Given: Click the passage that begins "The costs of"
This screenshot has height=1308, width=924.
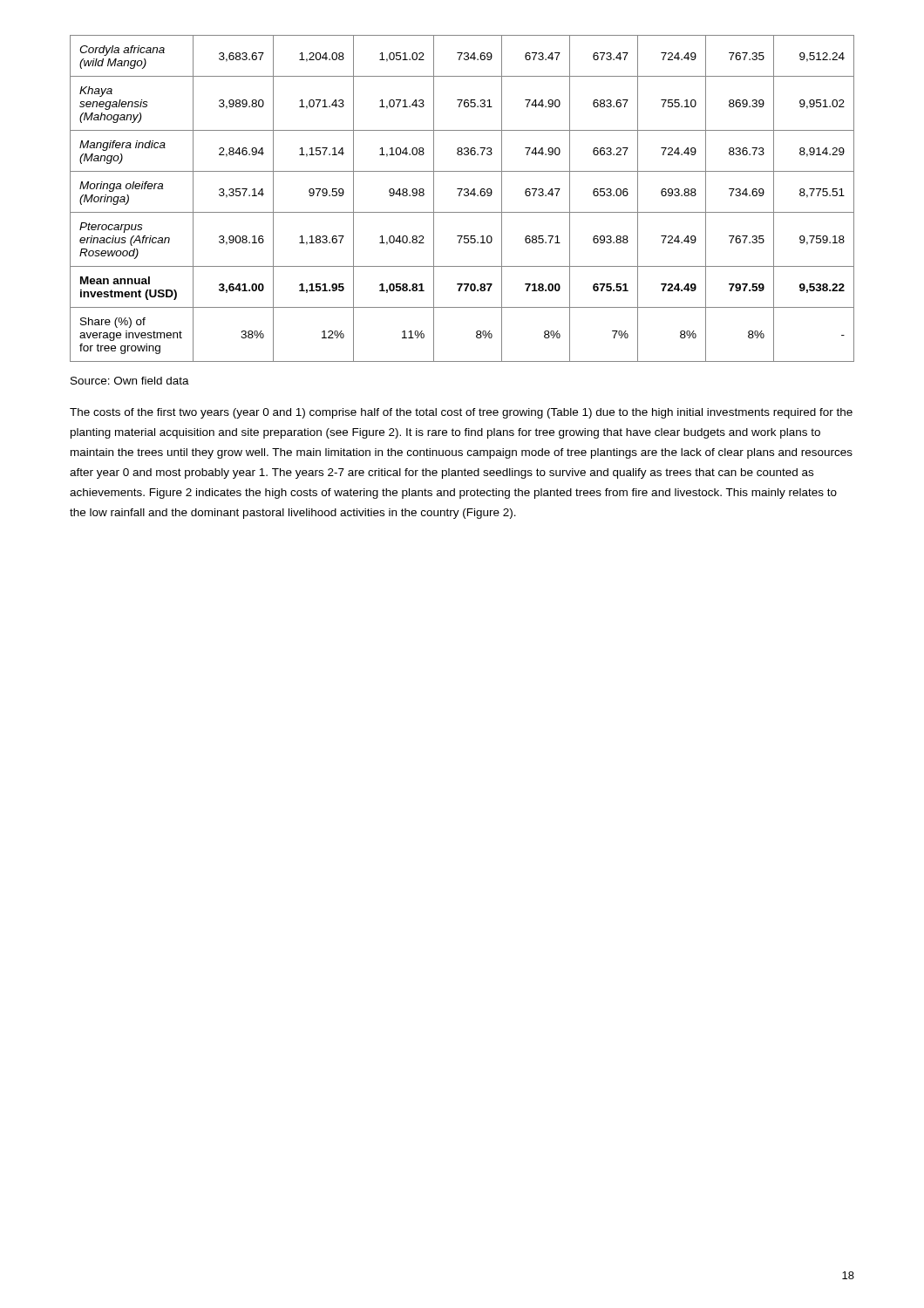Looking at the screenshot, I should click(461, 462).
